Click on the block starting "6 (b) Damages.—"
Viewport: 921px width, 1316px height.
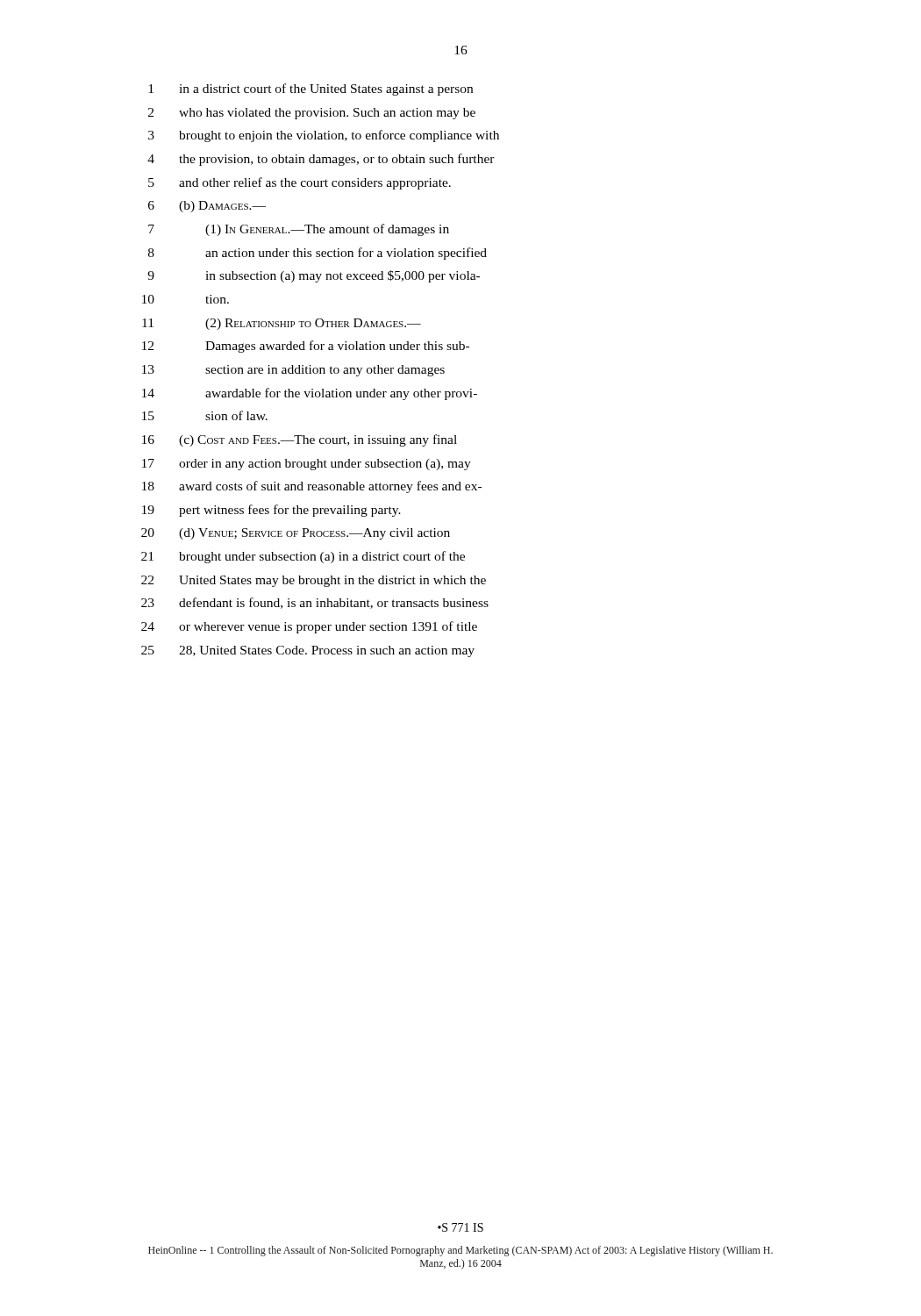pos(207,207)
